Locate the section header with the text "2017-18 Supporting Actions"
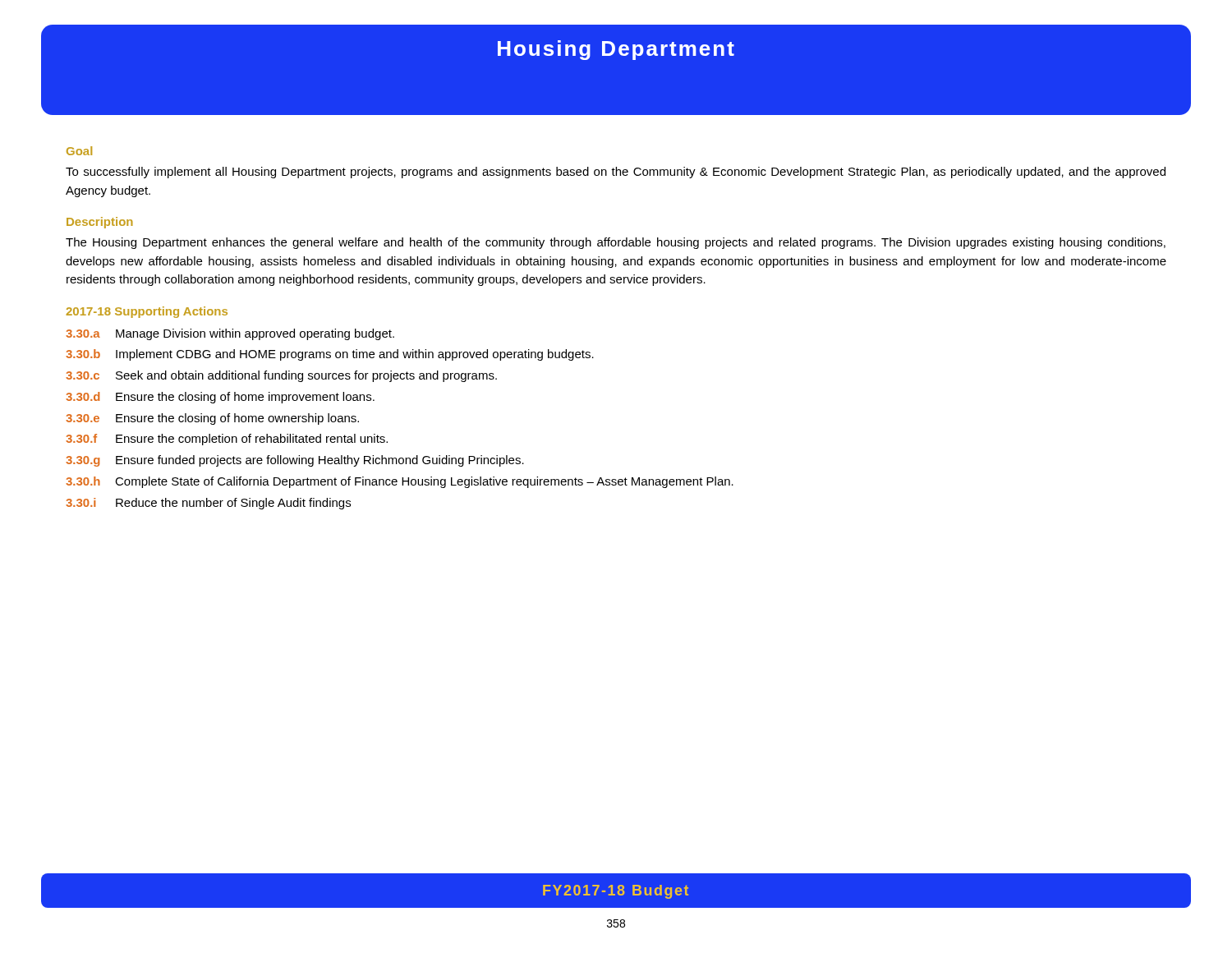This screenshot has height=953, width=1232. pyautogui.click(x=147, y=311)
